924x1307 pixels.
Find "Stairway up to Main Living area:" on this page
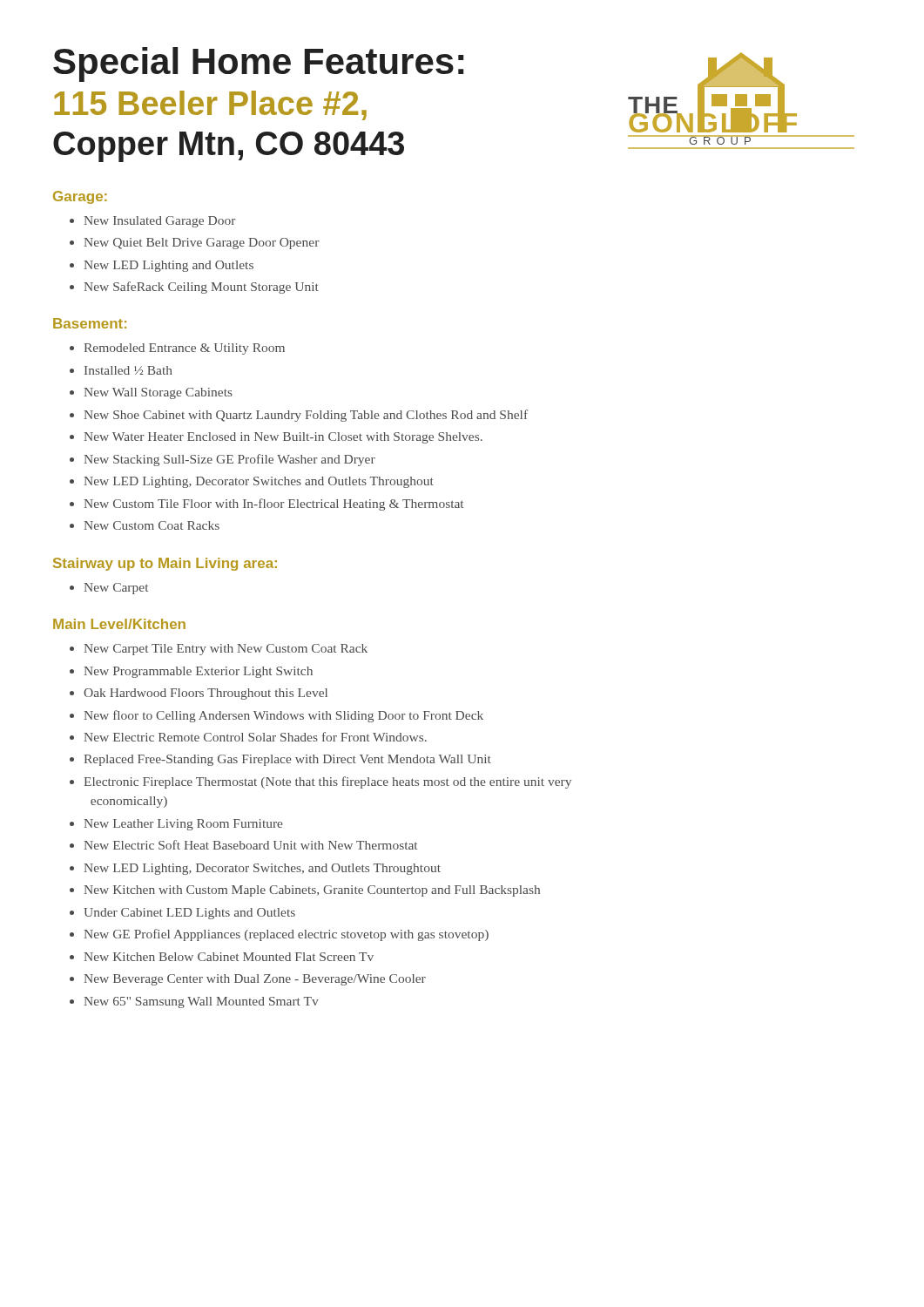165,563
